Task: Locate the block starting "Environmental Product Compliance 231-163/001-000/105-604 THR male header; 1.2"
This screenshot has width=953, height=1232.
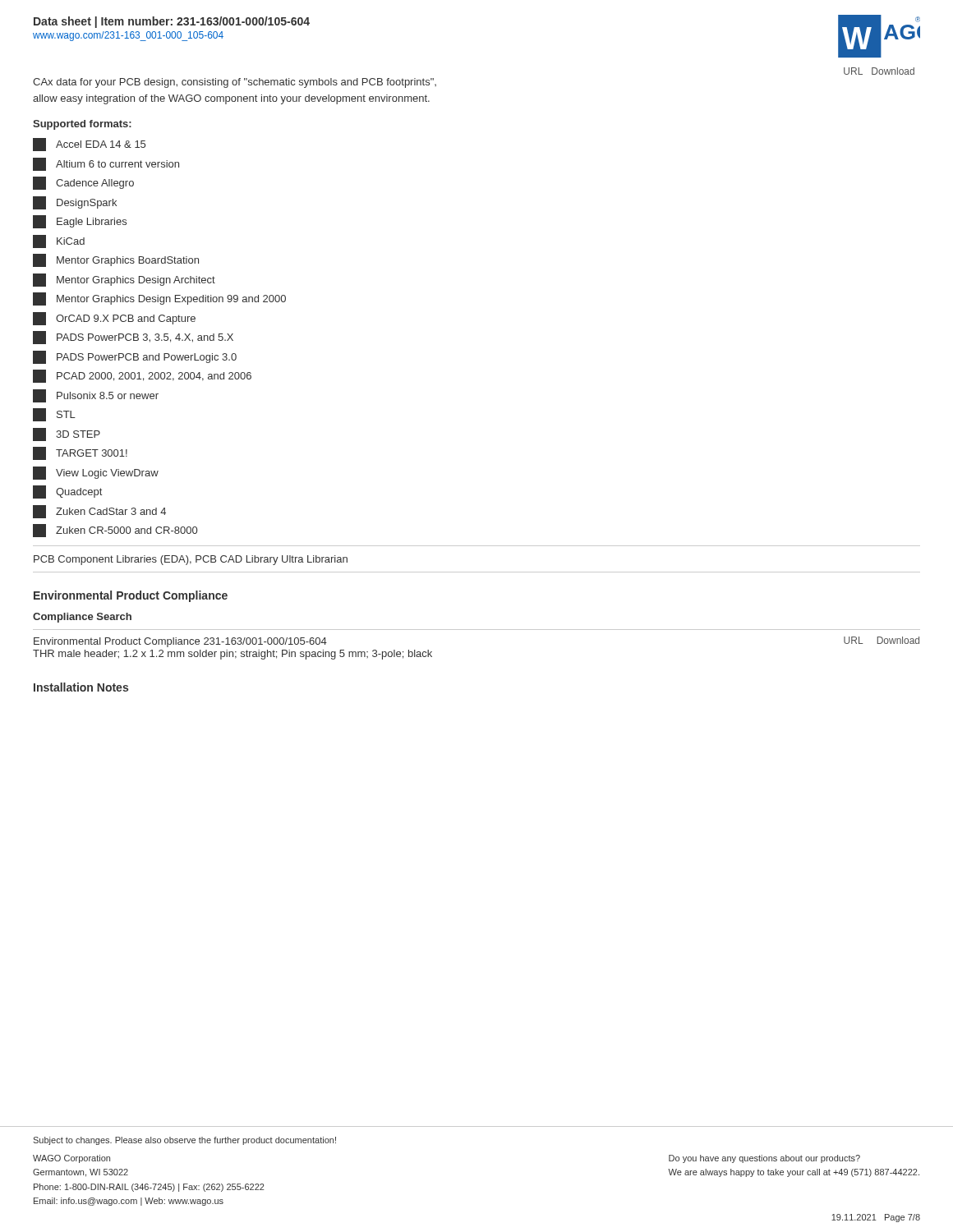Action: [182, 642]
